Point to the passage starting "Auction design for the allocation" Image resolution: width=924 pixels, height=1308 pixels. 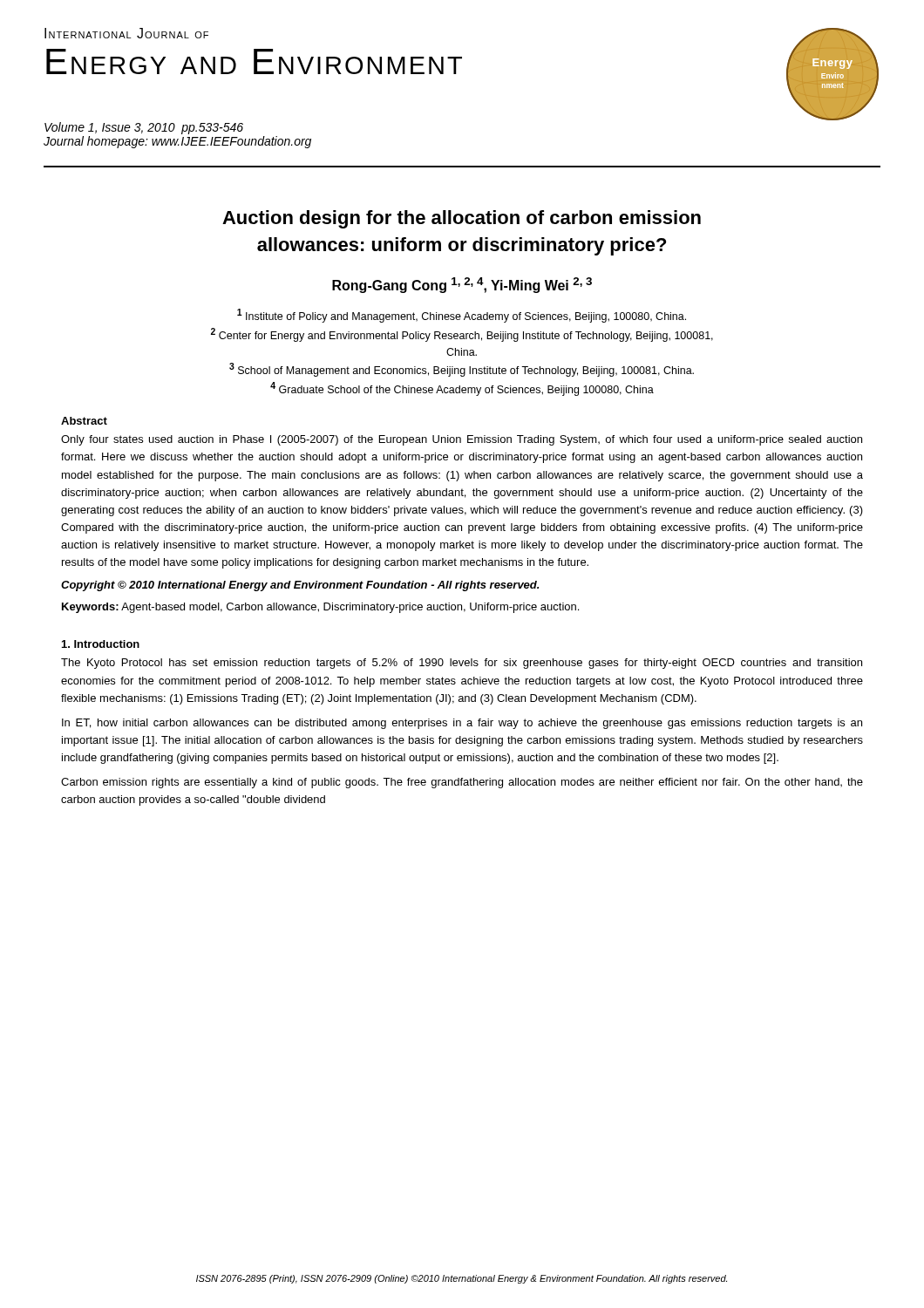tap(462, 231)
